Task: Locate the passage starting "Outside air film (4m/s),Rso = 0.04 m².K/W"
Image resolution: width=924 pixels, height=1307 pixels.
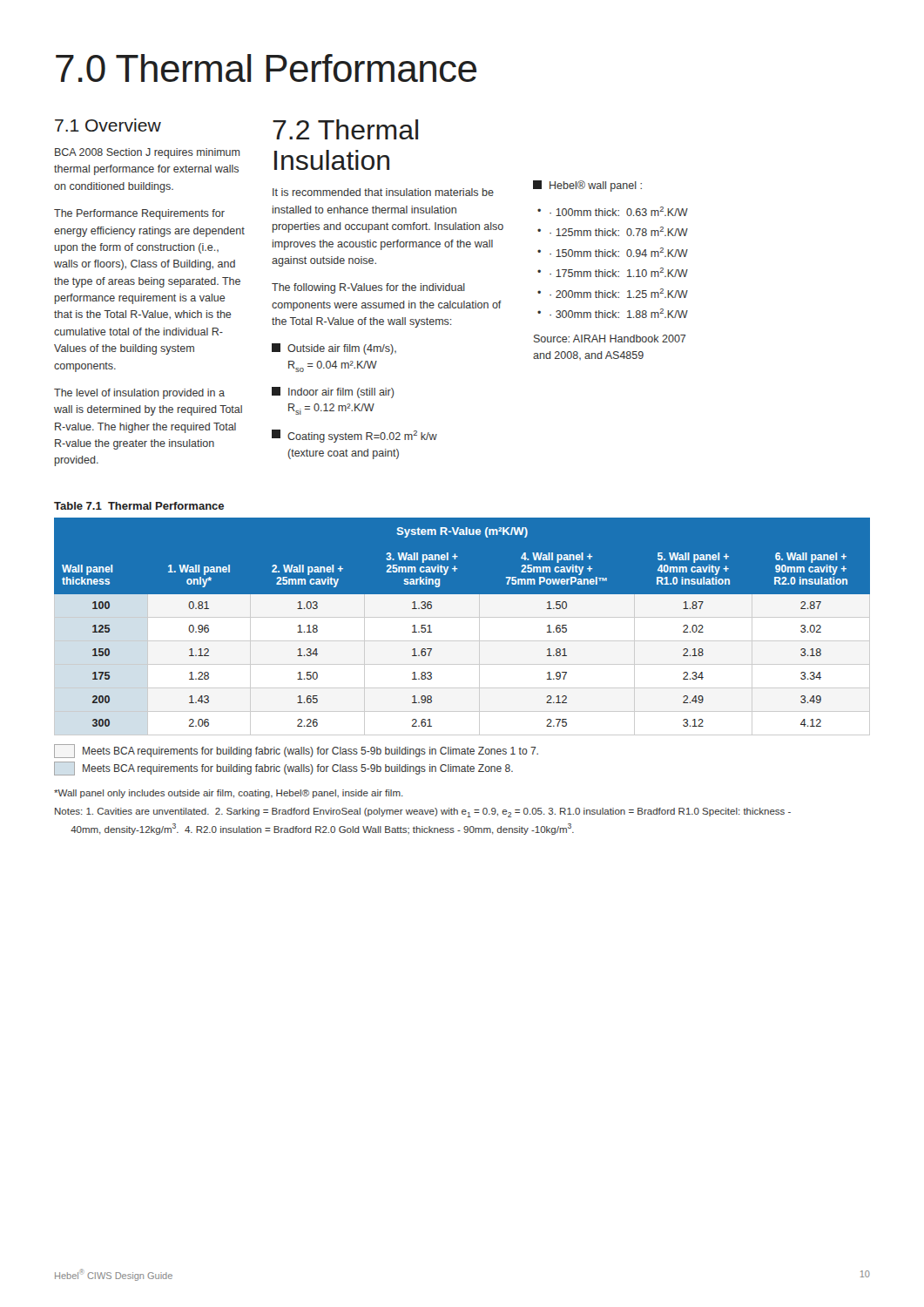Action: pos(389,358)
